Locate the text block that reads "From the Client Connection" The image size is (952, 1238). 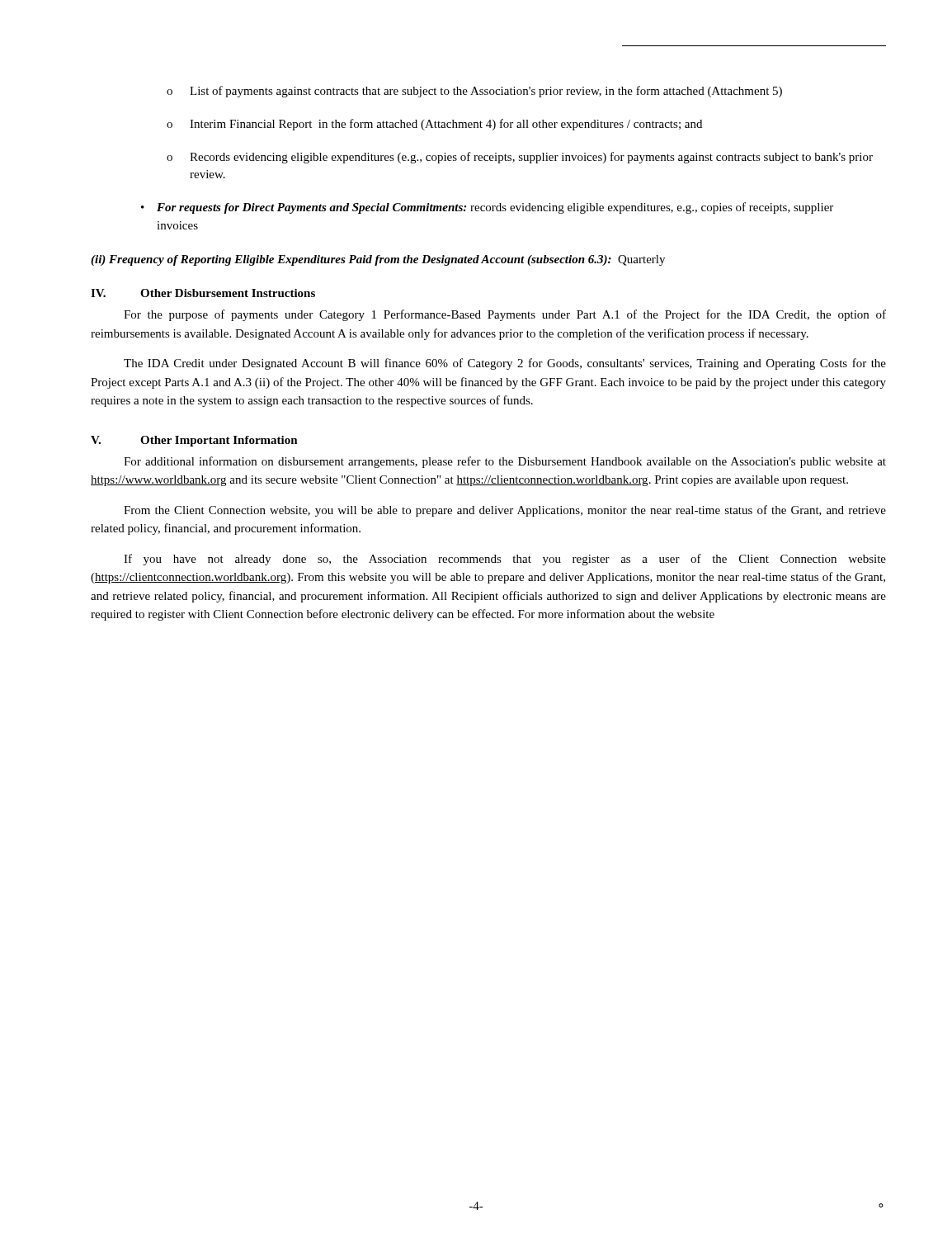point(488,519)
